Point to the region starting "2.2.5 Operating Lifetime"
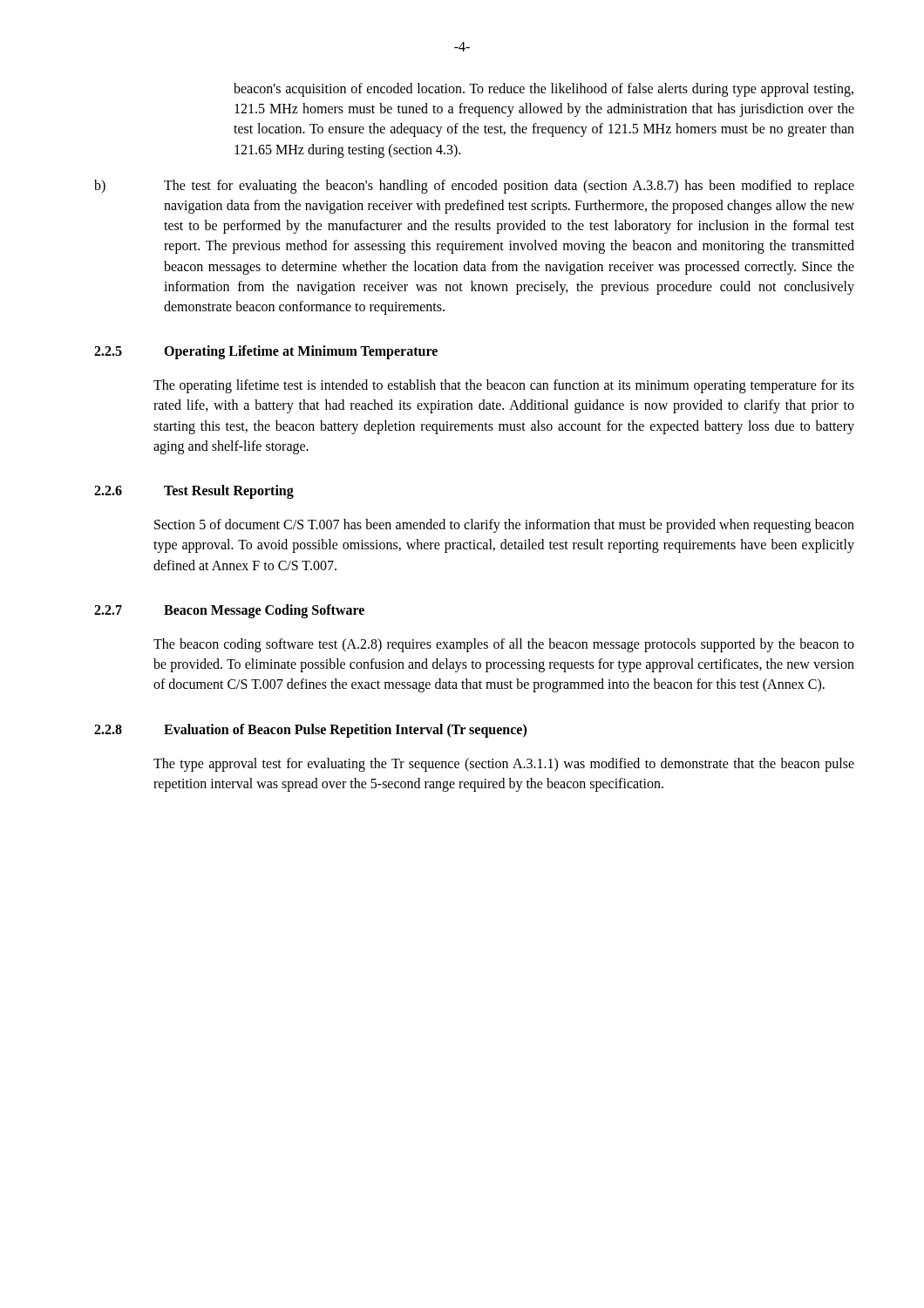The width and height of the screenshot is (924, 1308). [266, 351]
